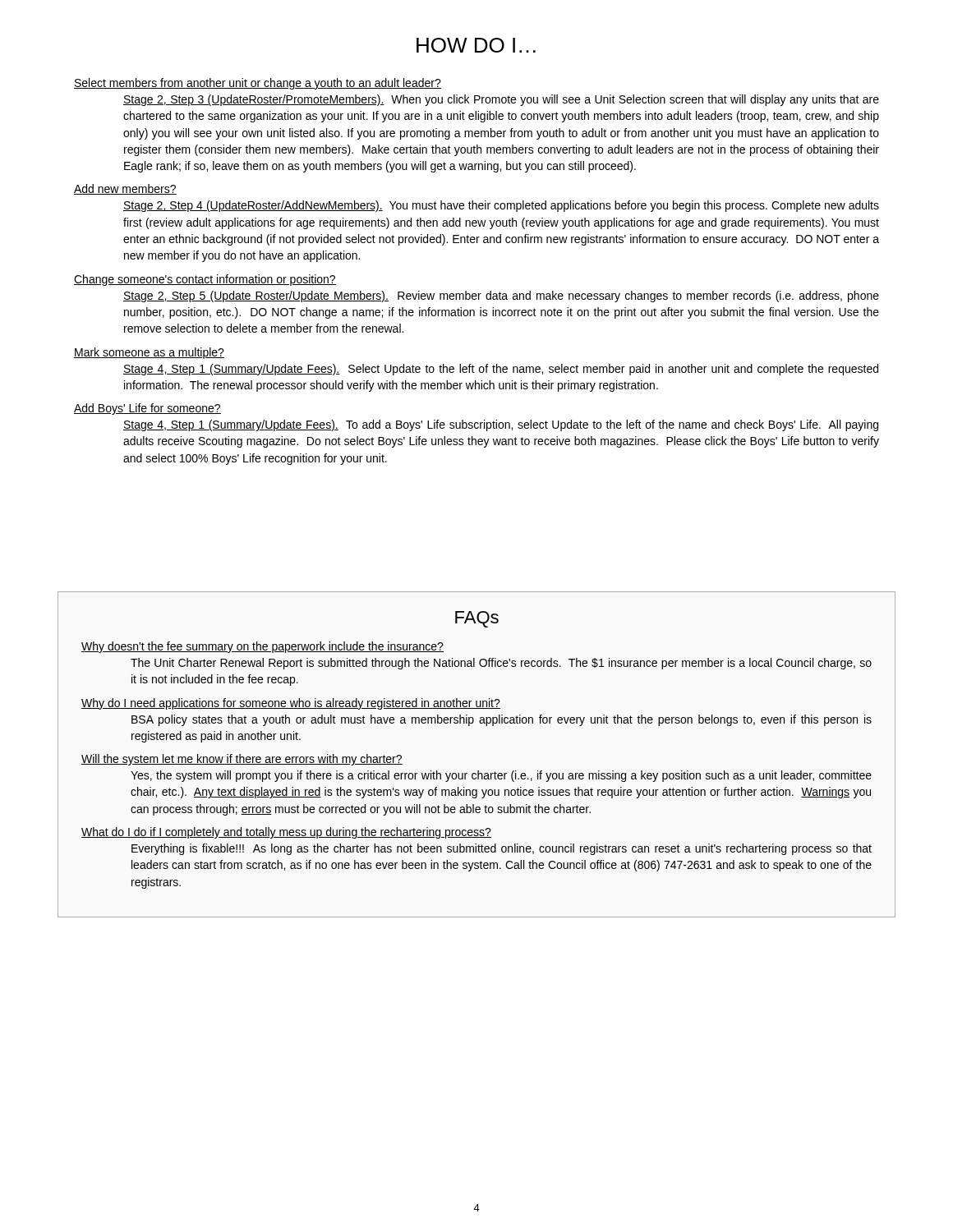
Task: Navigate to the text starting "Why do I need applications for someone"
Action: click(476, 703)
